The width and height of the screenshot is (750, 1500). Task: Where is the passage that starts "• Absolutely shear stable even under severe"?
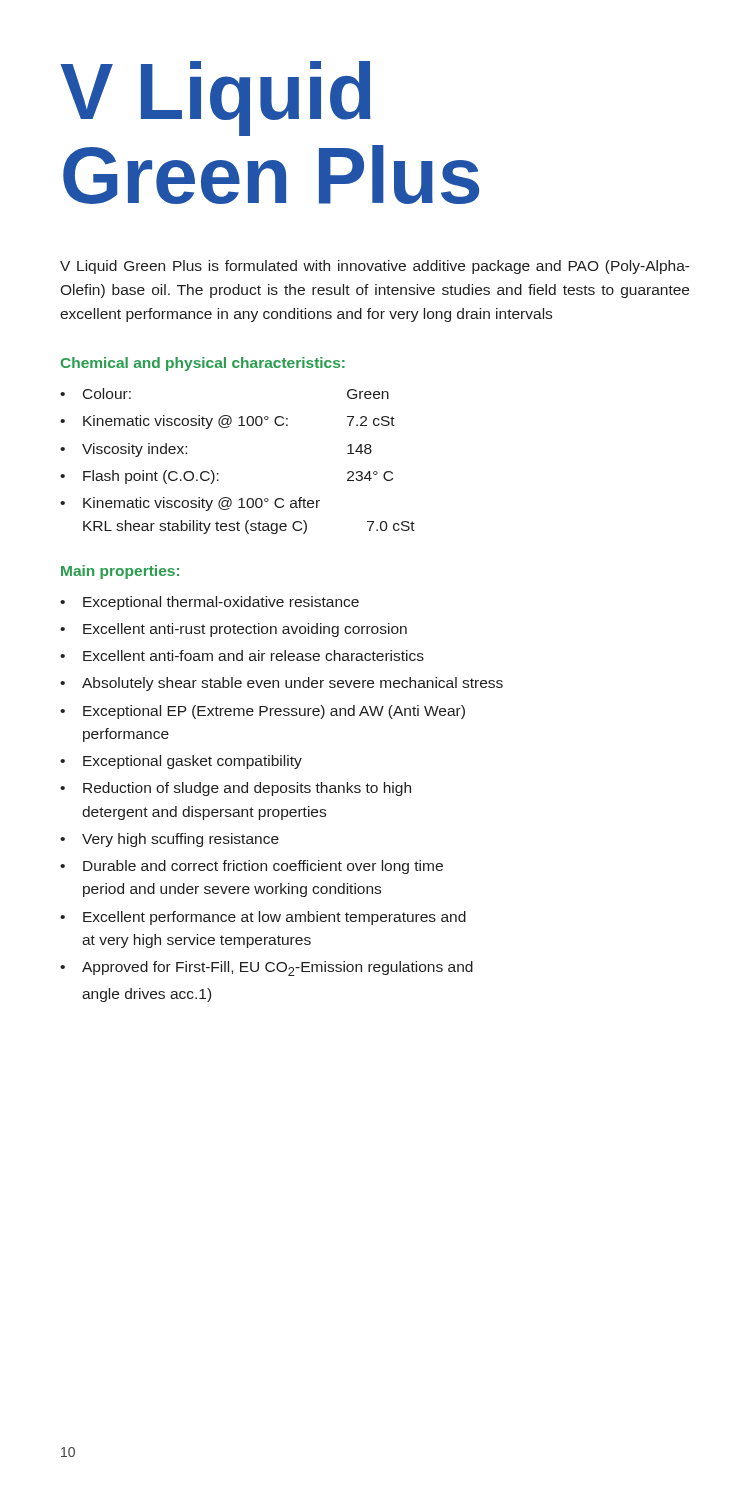click(x=375, y=683)
